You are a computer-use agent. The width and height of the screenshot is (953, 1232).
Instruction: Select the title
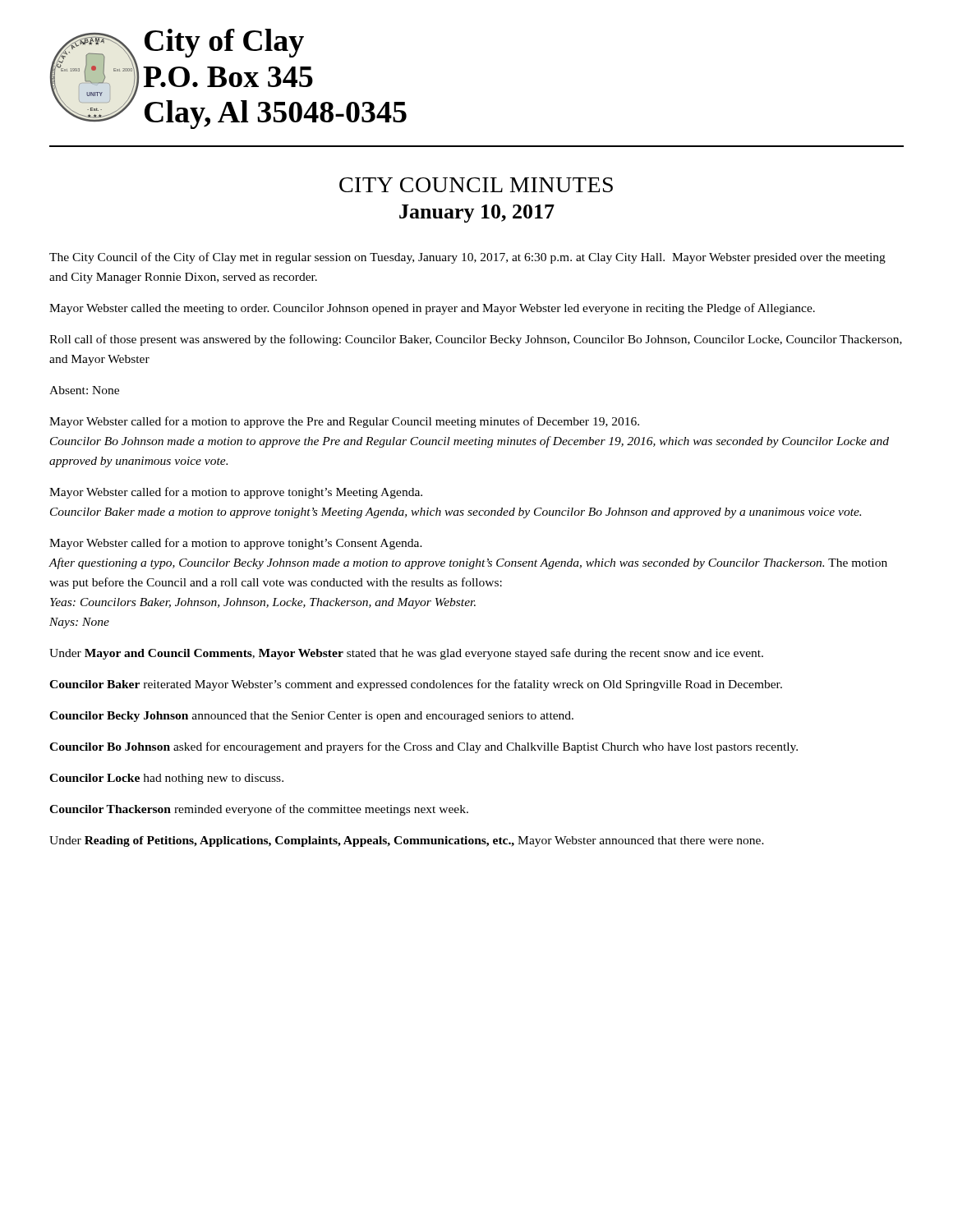coord(476,198)
